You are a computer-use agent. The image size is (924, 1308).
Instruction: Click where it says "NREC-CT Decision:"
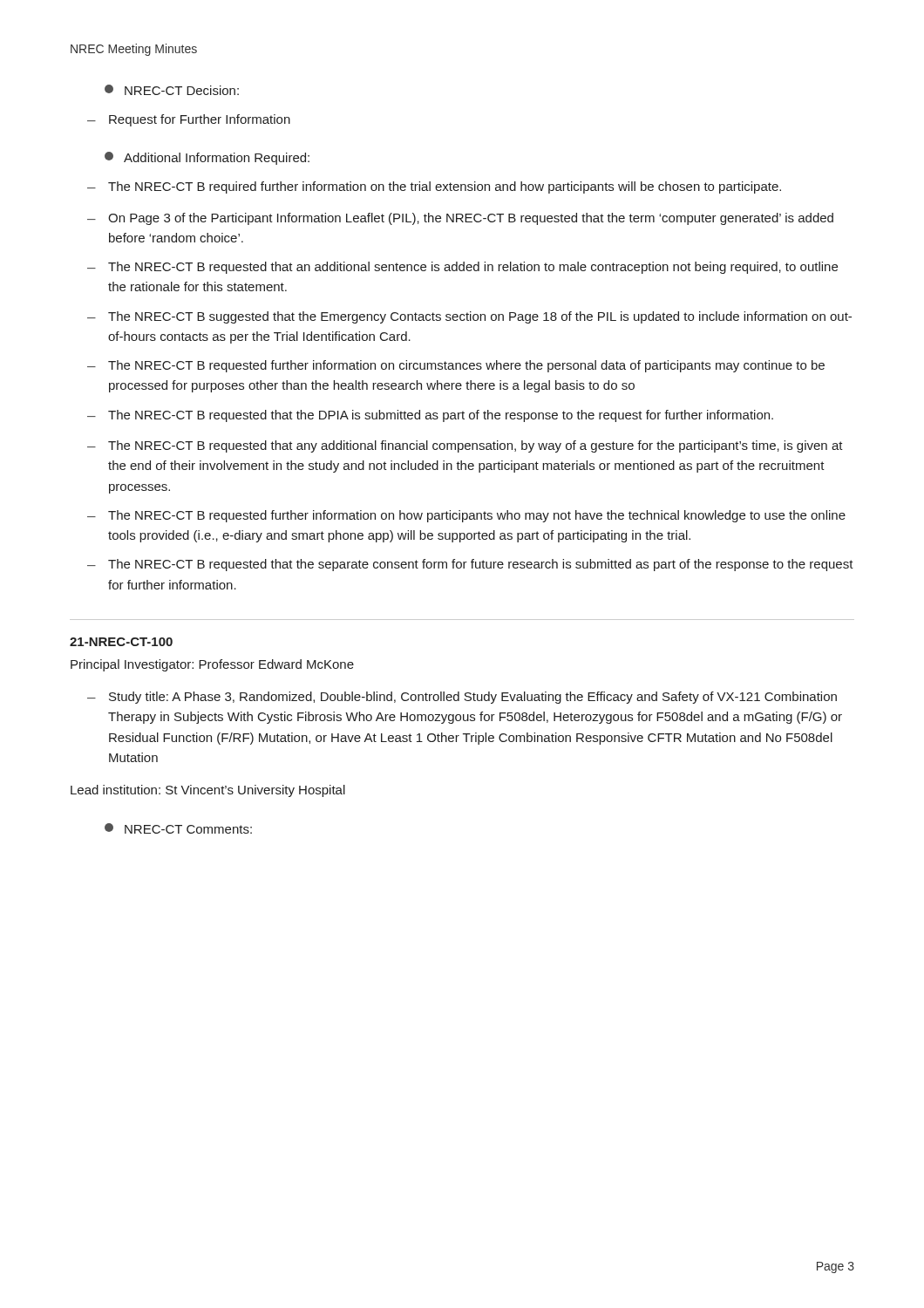coord(172,90)
